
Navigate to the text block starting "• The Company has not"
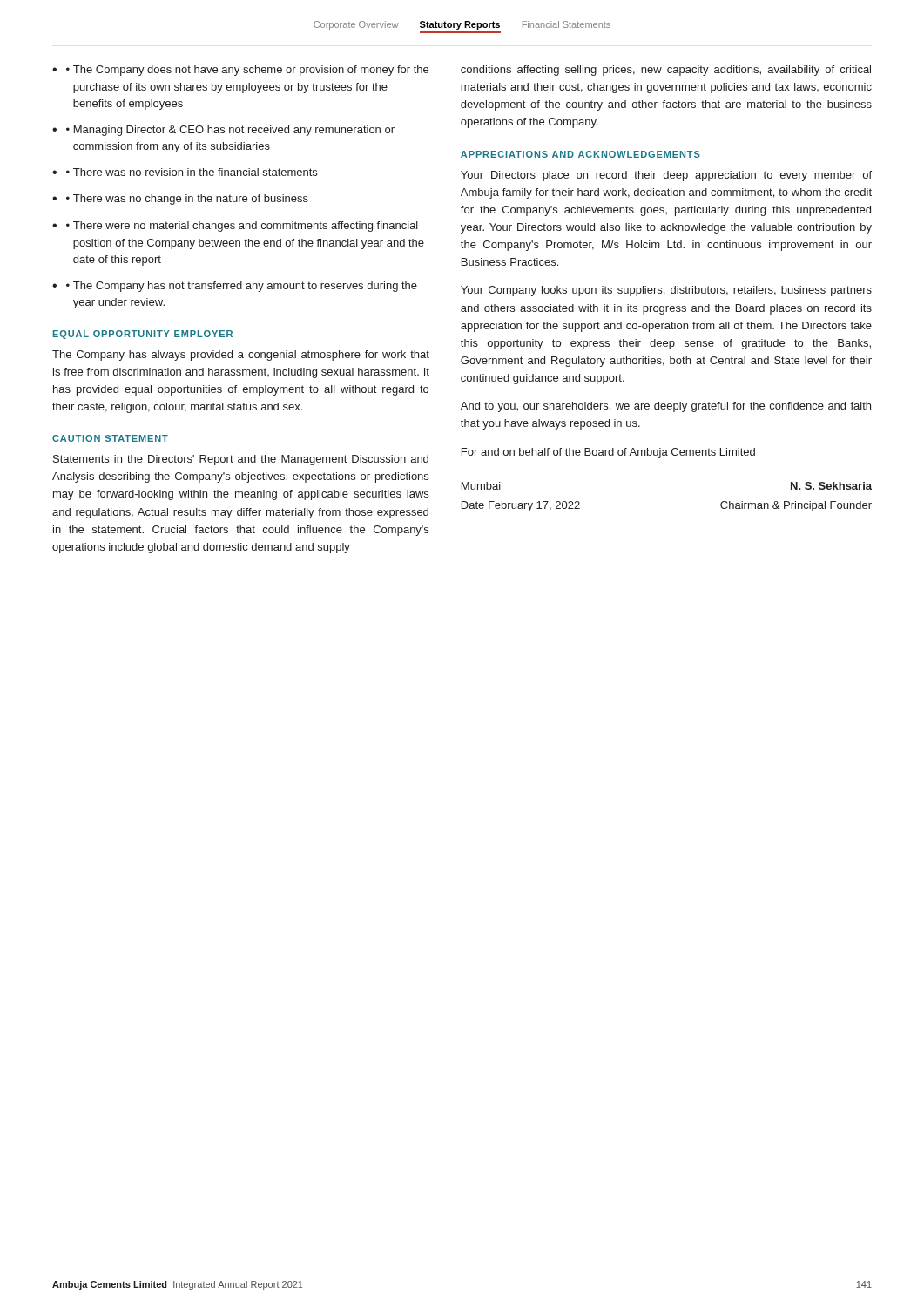248,294
